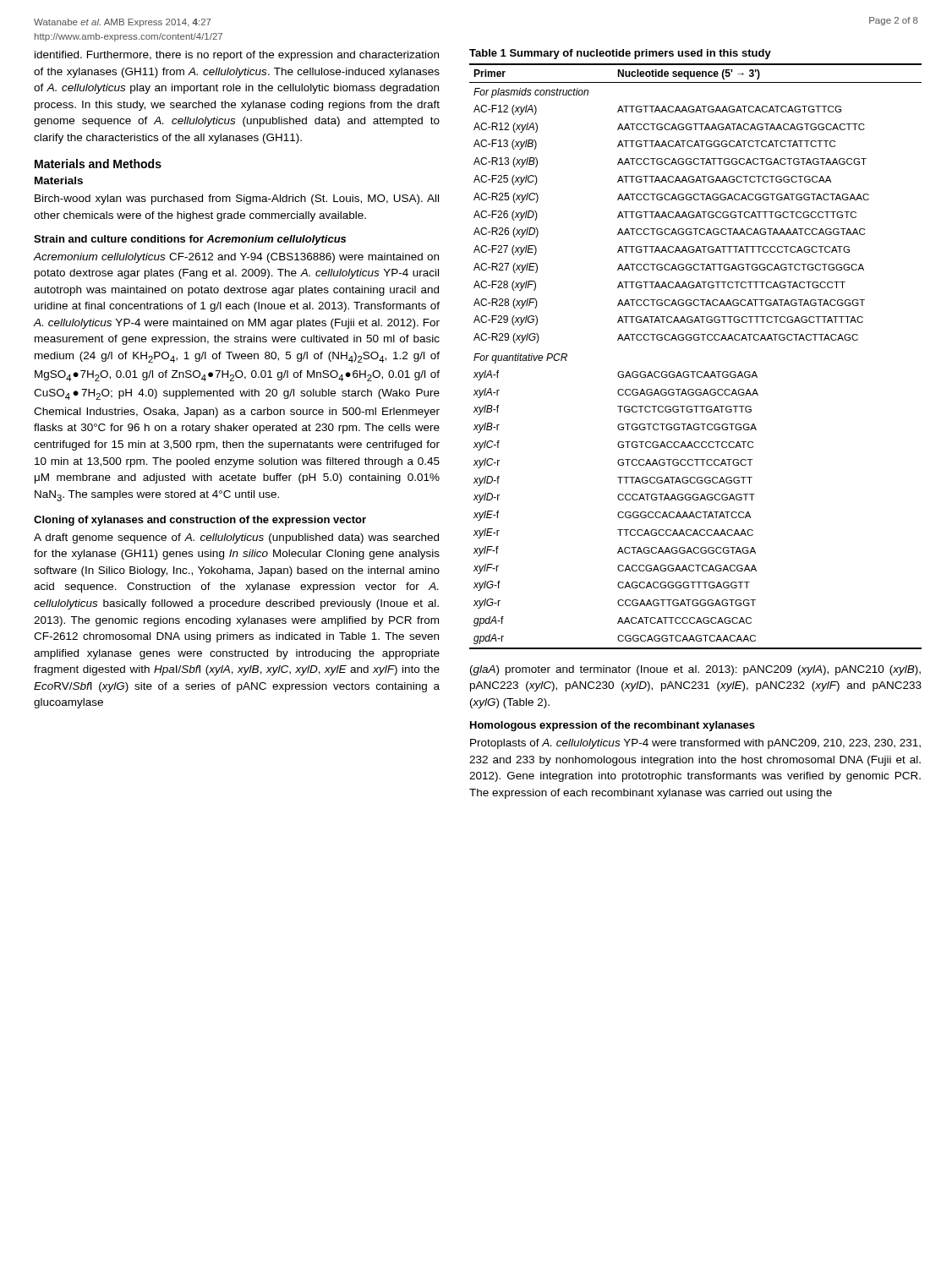The image size is (952, 1268).
Task: Point to "Strain and culture conditions for Acremonium cellulolyticus"
Action: (190, 238)
